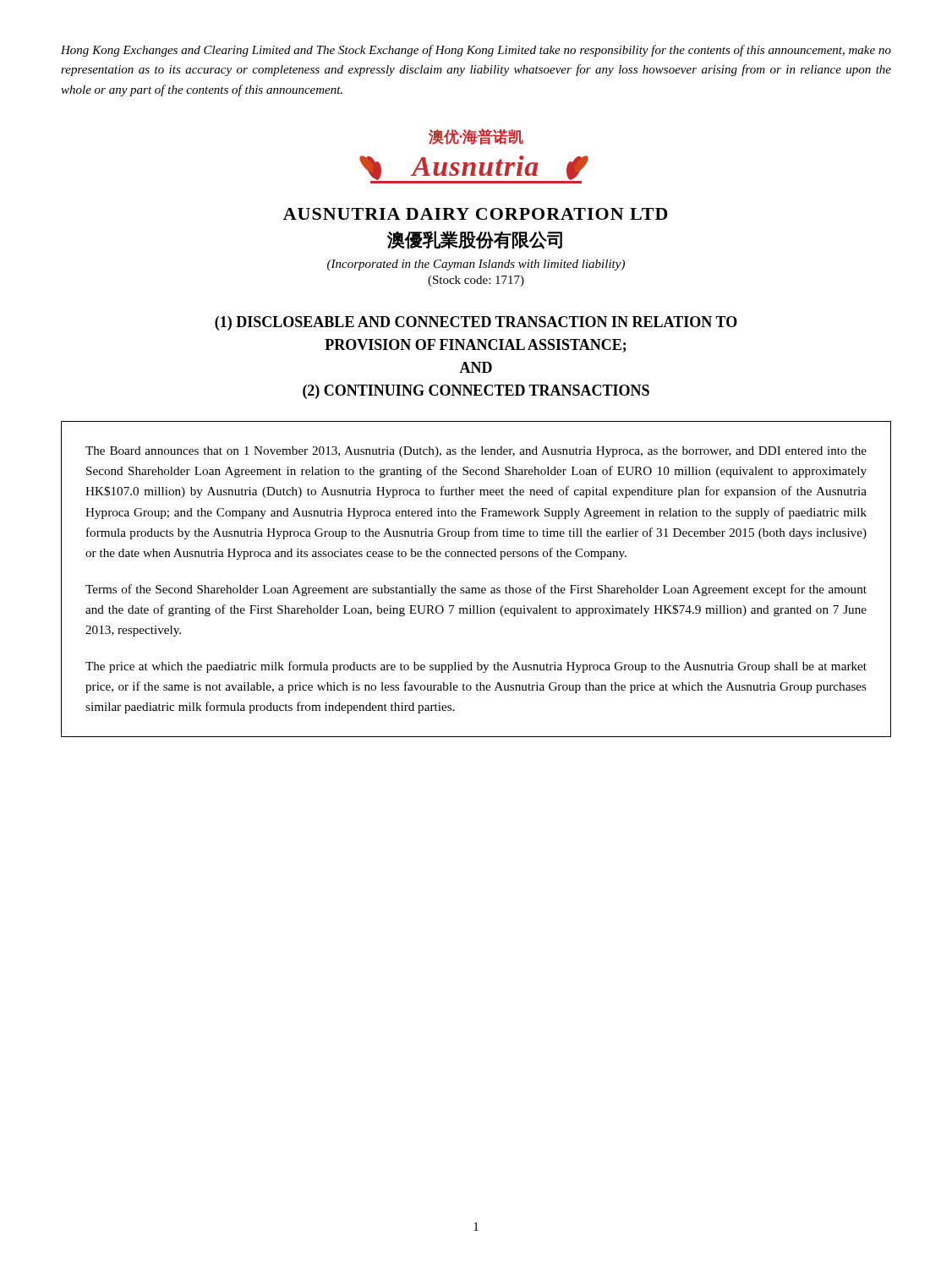This screenshot has height=1268, width=952.
Task: Click on the text block starting "AUSNUTRIA DAIRY CORPORATION LTD"
Action: 476,213
